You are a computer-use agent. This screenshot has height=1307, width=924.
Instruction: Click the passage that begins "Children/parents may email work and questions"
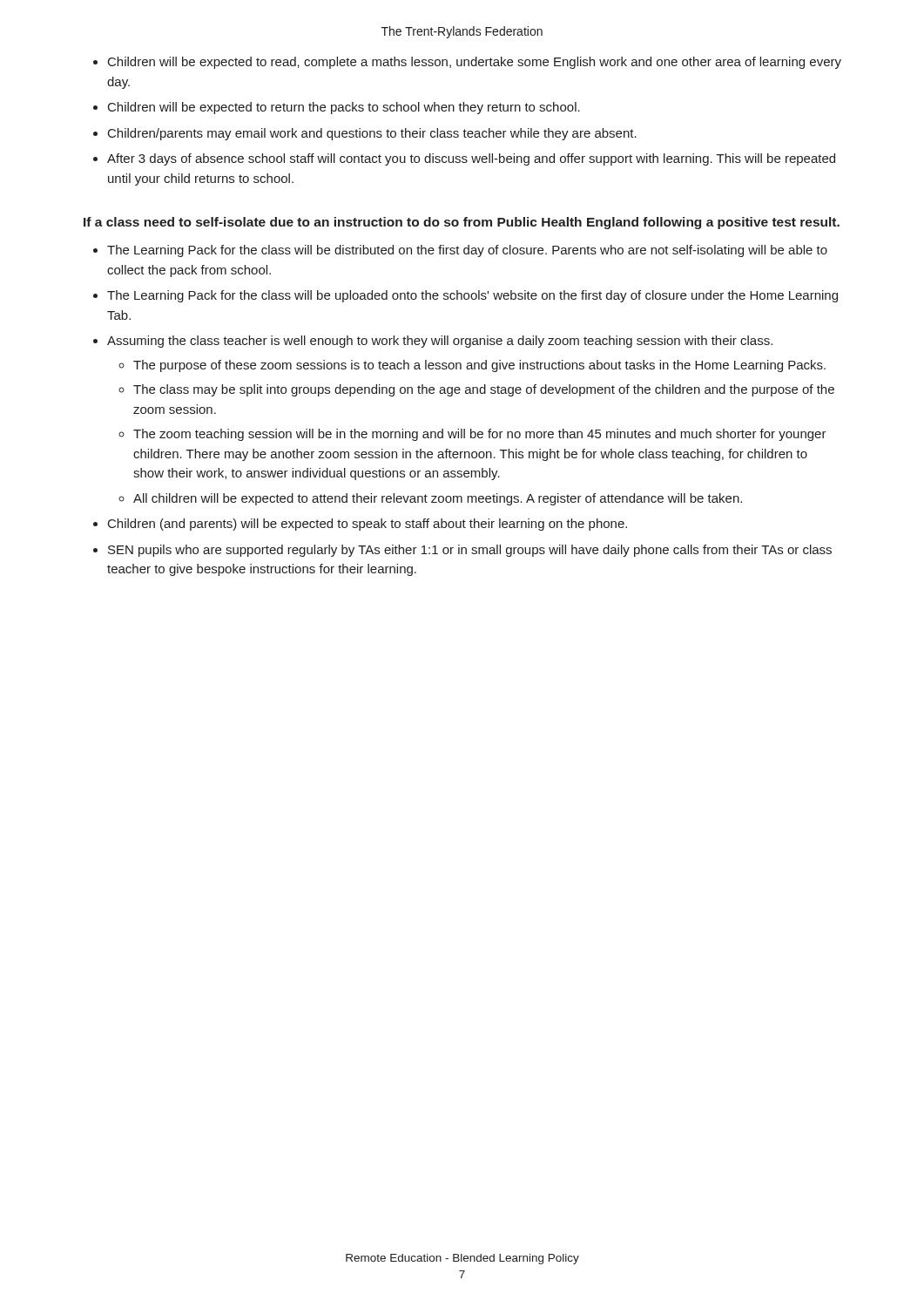tap(372, 132)
